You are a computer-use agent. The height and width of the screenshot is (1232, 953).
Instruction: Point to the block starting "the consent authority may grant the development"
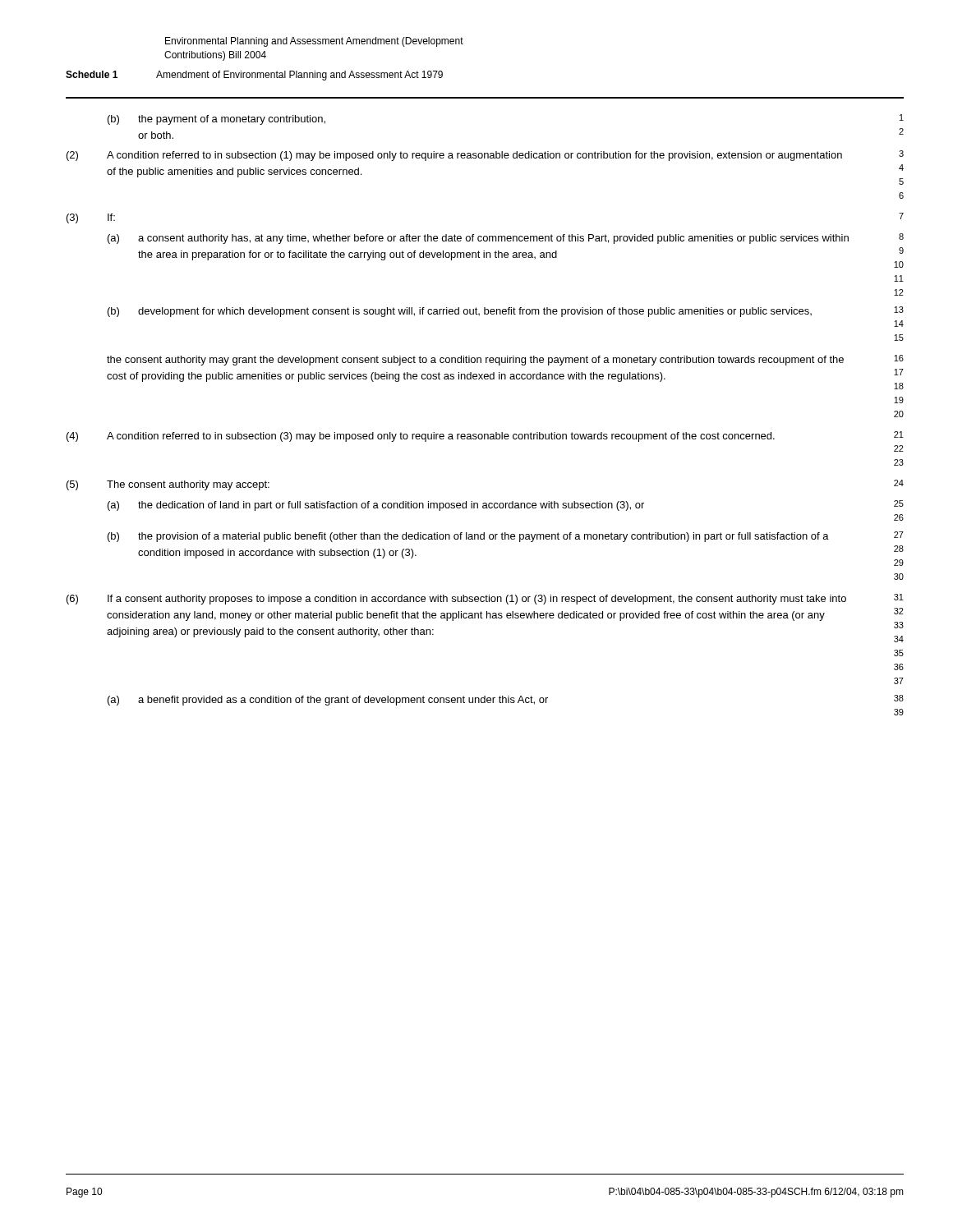[505, 386]
